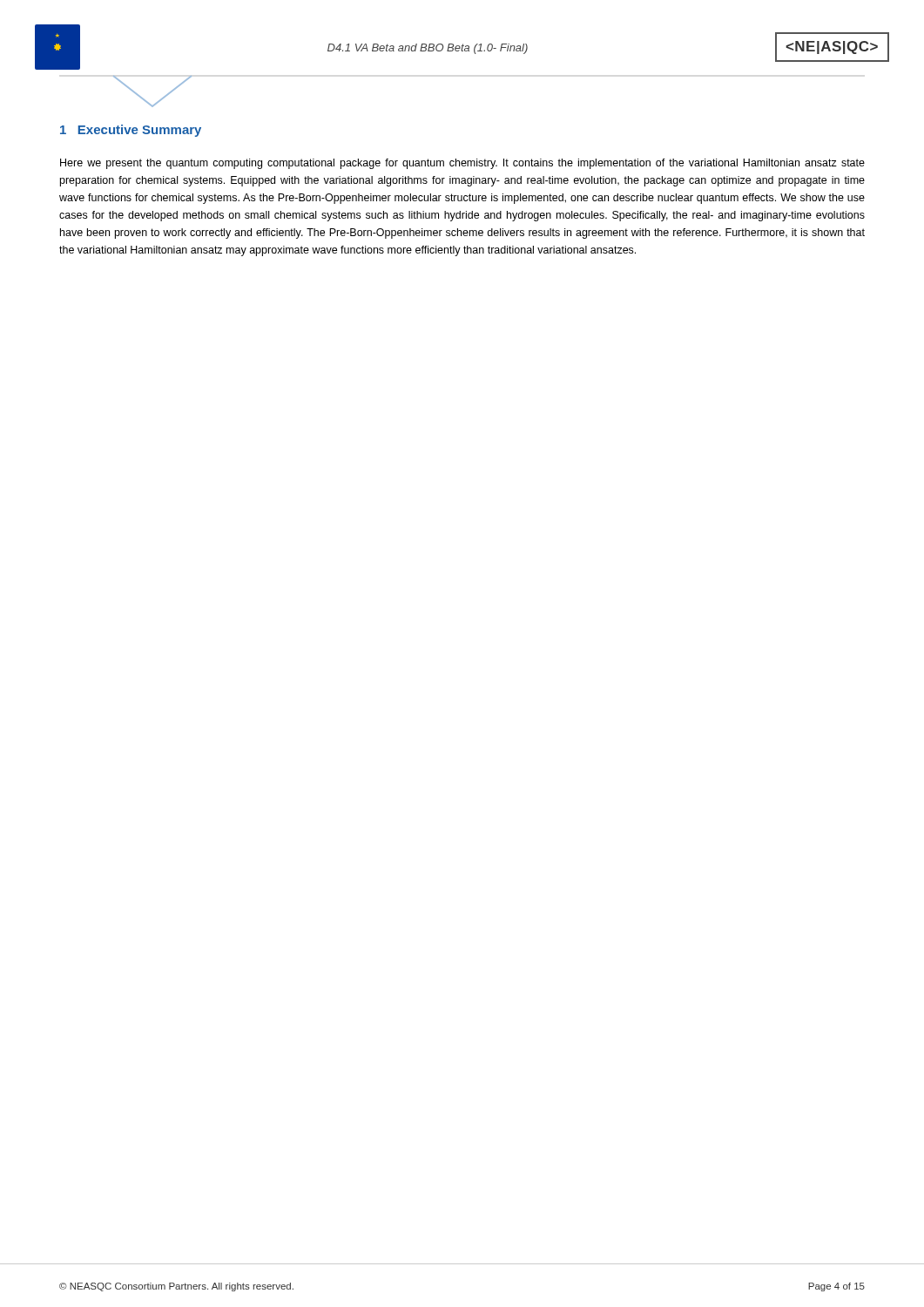Click on the text block that says "Here we present the quantum"
Viewport: 924px width, 1307px height.
point(462,207)
